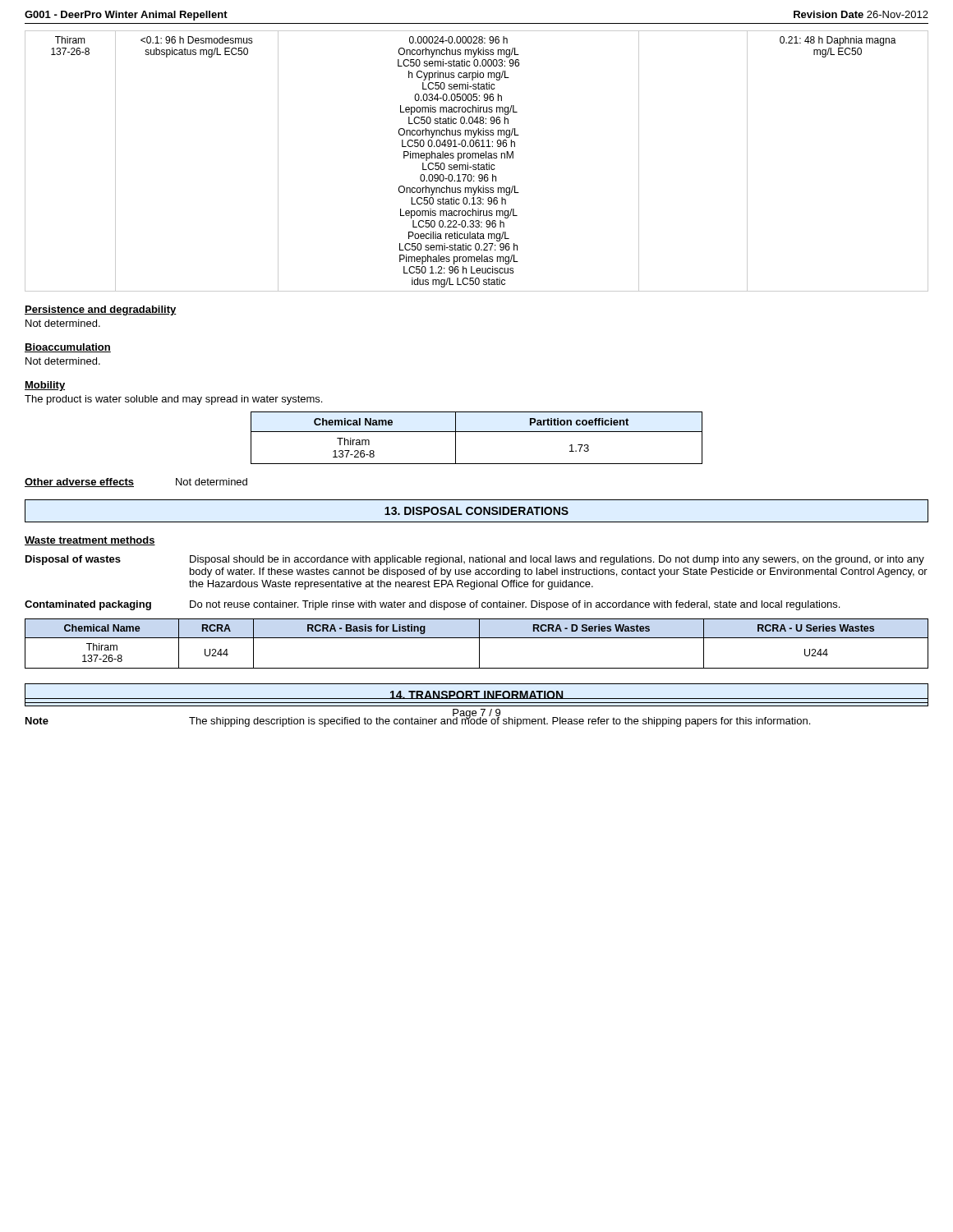Viewport: 953px width, 1232px height.
Task: Find the text block starting "Waste treatment methods"
Action: point(90,540)
